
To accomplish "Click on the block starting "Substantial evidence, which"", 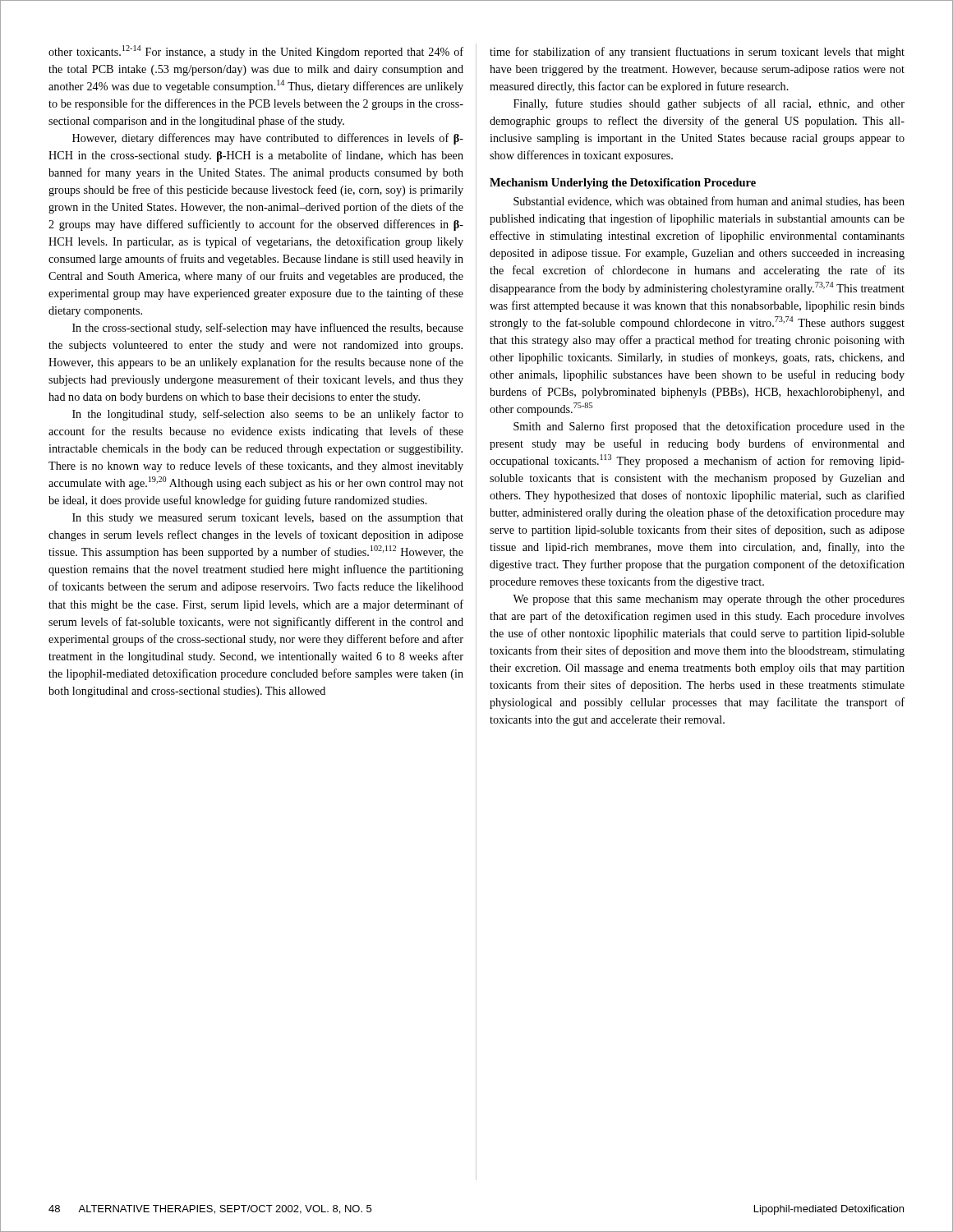I will pyautogui.click(x=697, y=461).
